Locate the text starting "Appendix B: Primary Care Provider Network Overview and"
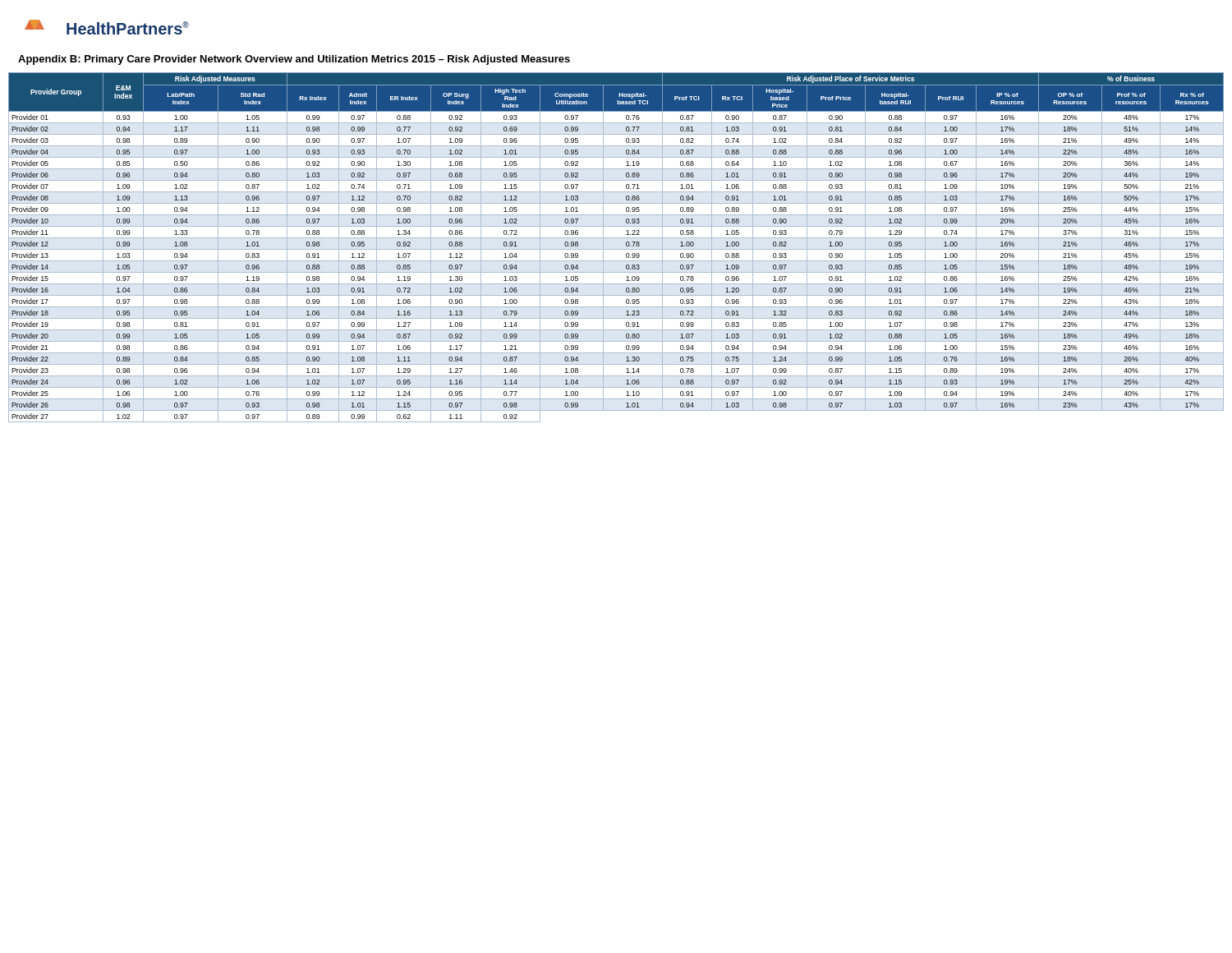The image size is (1232, 953). click(294, 60)
